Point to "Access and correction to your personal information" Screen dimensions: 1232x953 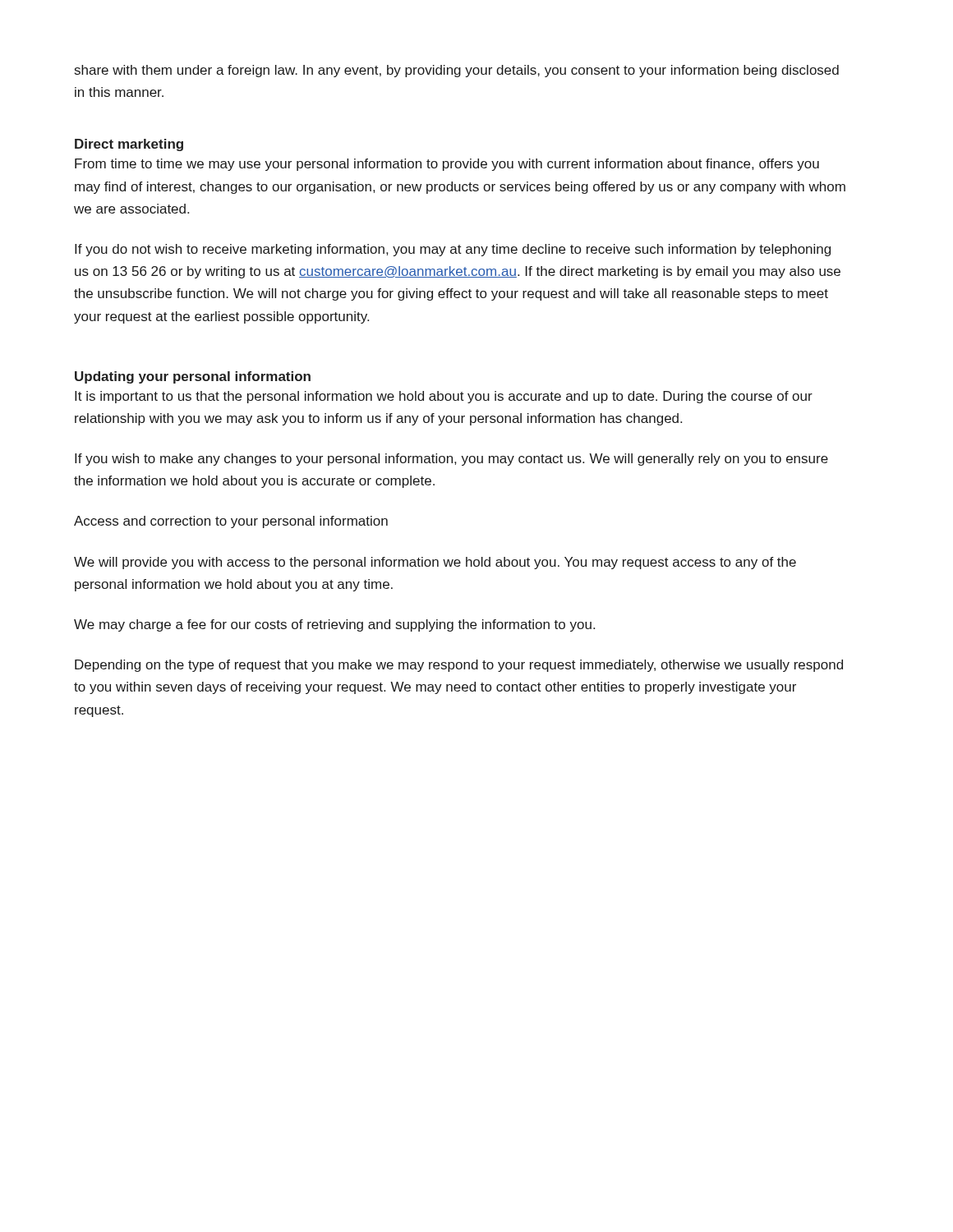tap(231, 522)
